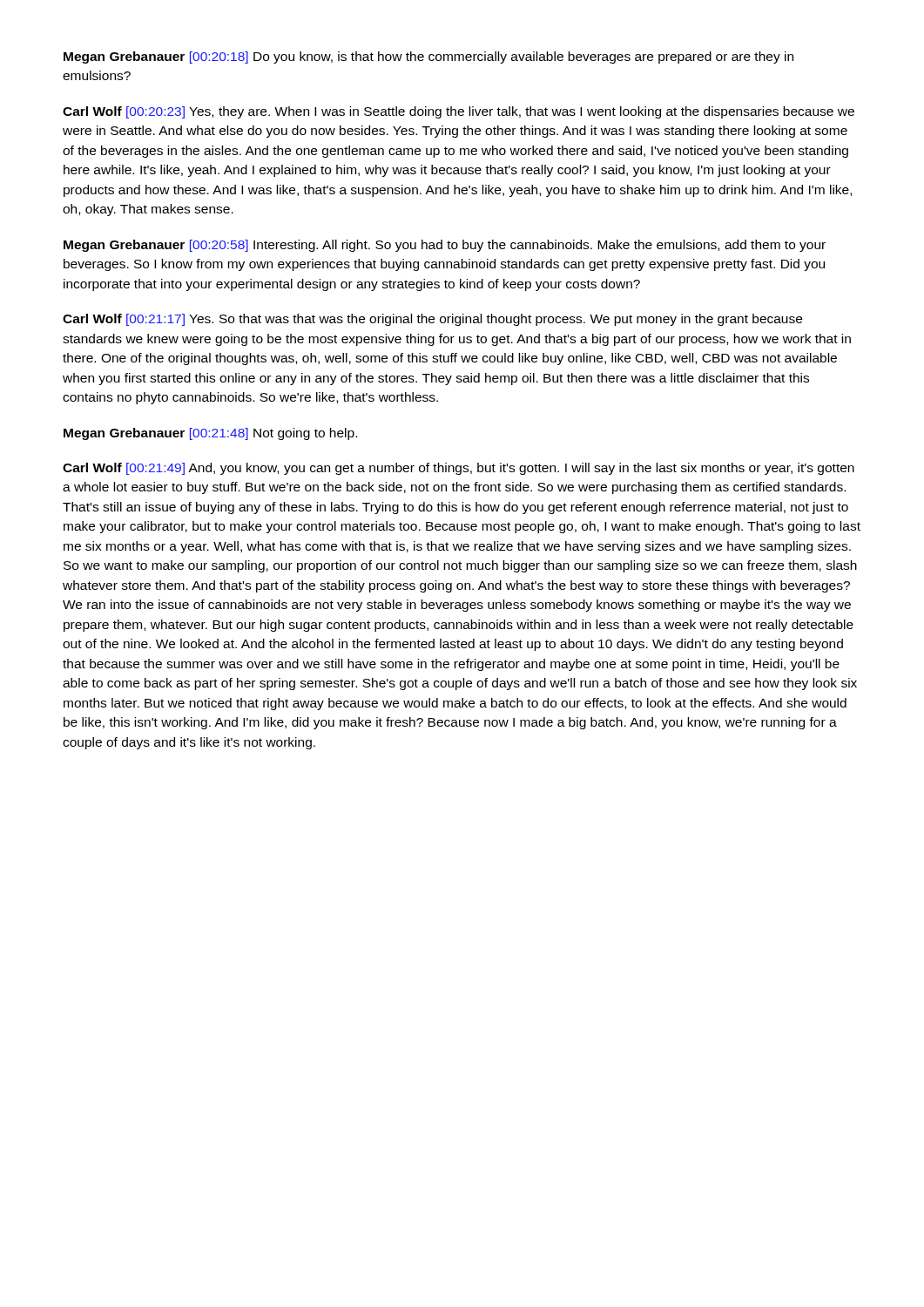Locate the text block that says "Megan Grebanauer [00:20:58]"
The height and width of the screenshot is (1307, 924).
pyautogui.click(x=444, y=264)
